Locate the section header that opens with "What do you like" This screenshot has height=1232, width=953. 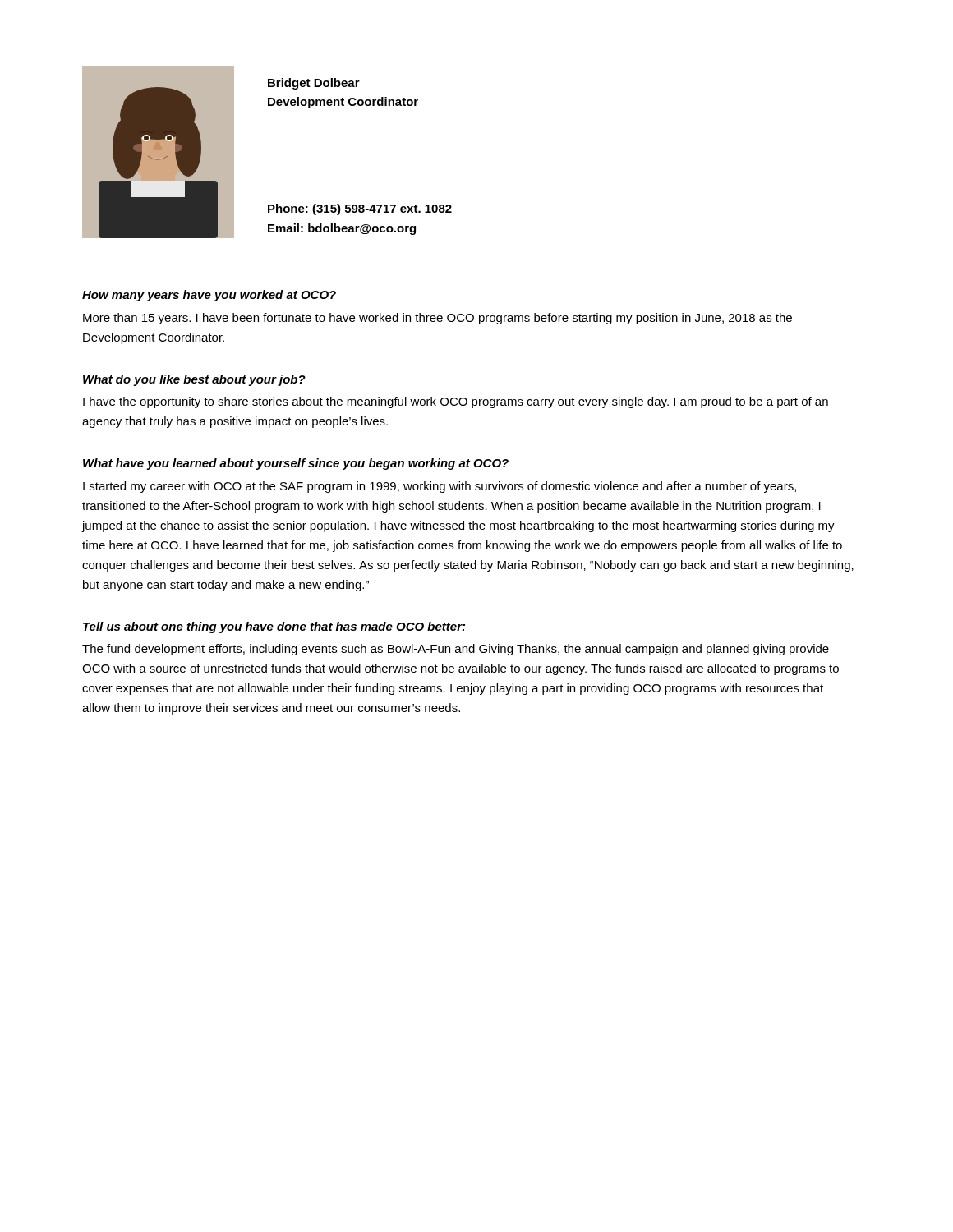click(x=194, y=379)
